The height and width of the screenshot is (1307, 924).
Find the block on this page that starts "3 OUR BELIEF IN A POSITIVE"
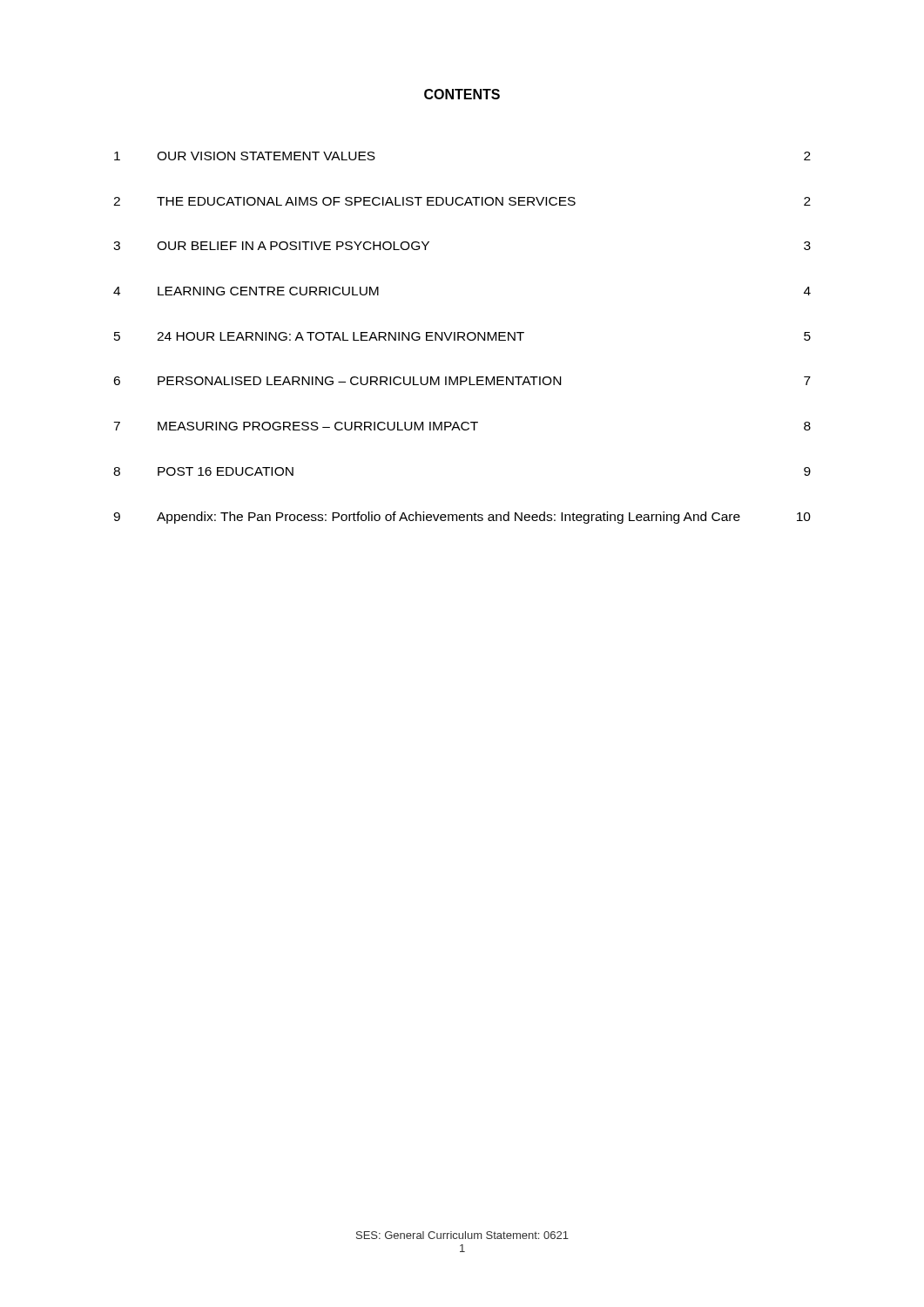[x=116, y=245]
